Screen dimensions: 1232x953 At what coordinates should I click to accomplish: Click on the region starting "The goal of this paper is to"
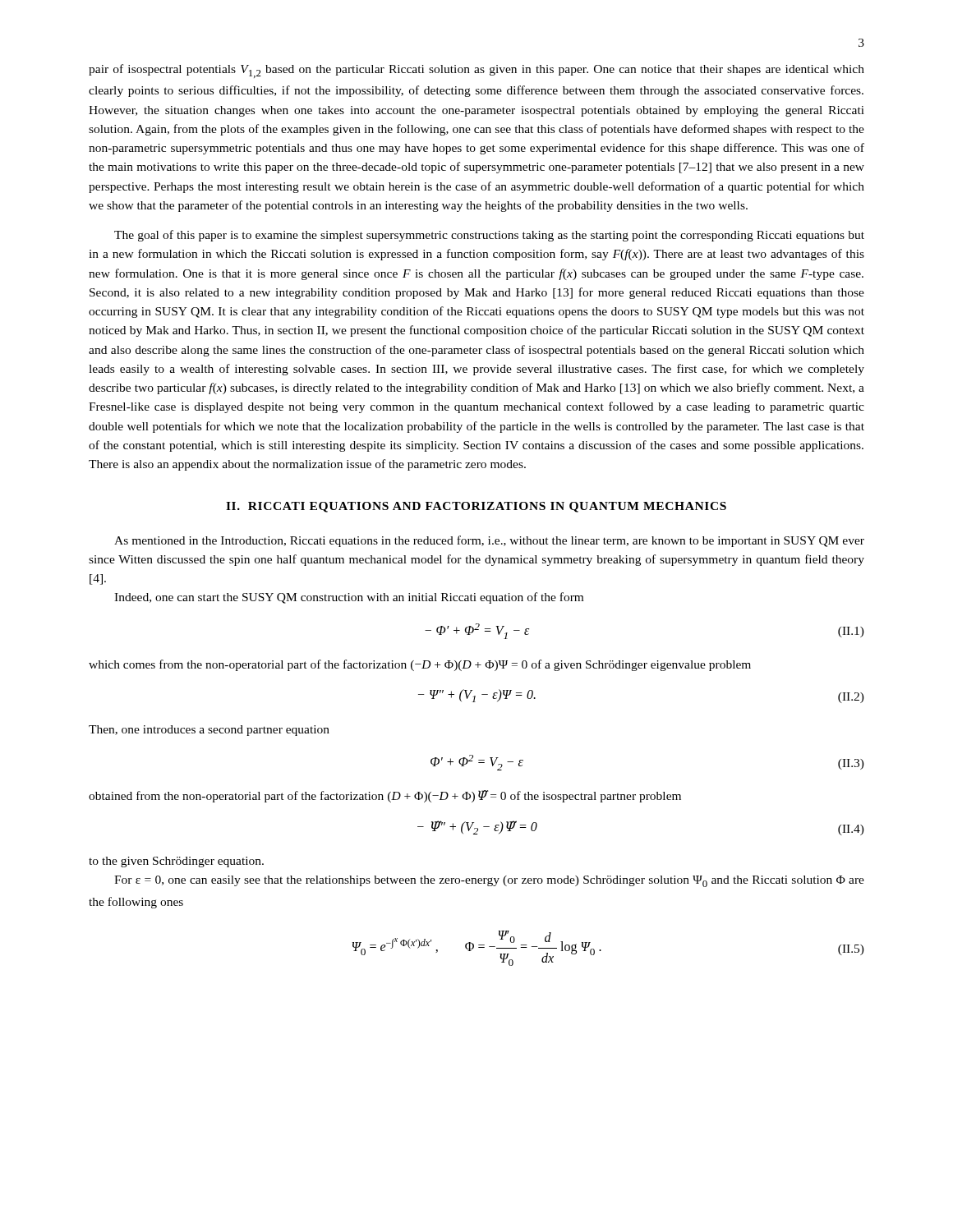point(476,349)
